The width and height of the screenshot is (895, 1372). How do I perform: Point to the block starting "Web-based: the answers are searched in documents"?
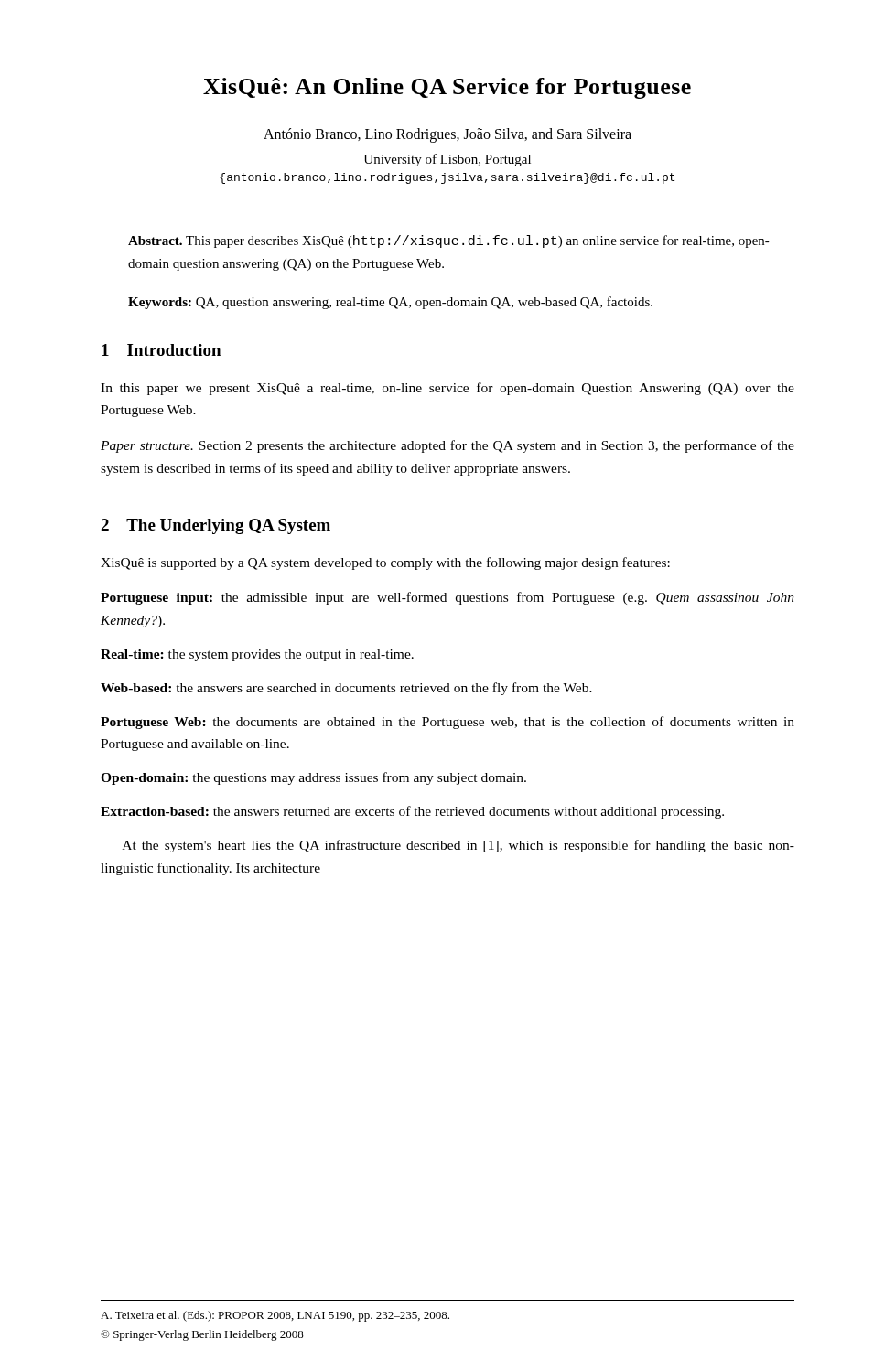[347, 687]
